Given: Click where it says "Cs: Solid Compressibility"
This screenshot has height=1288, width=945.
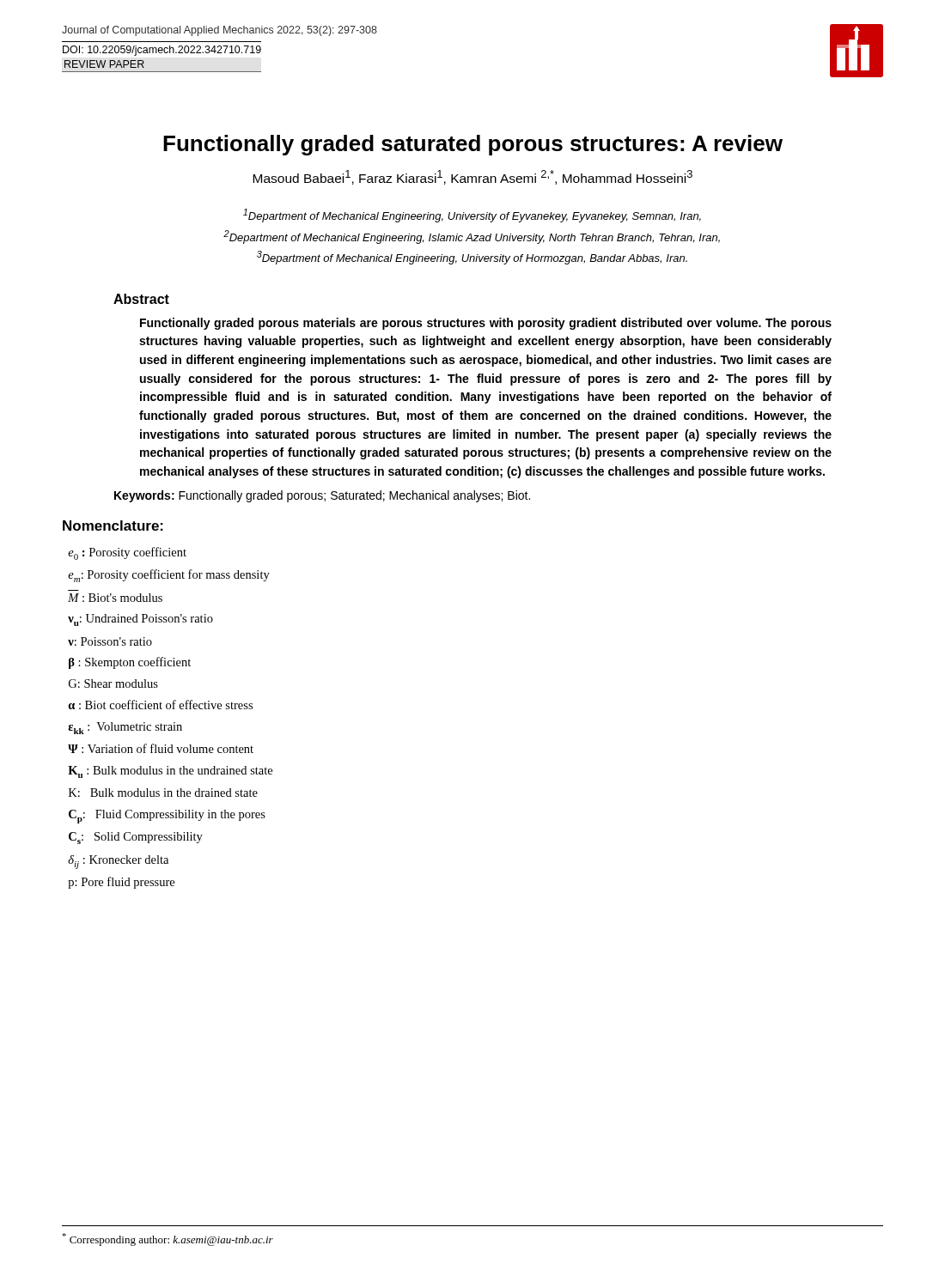Looking at the screenshot, I should point(132,838).
